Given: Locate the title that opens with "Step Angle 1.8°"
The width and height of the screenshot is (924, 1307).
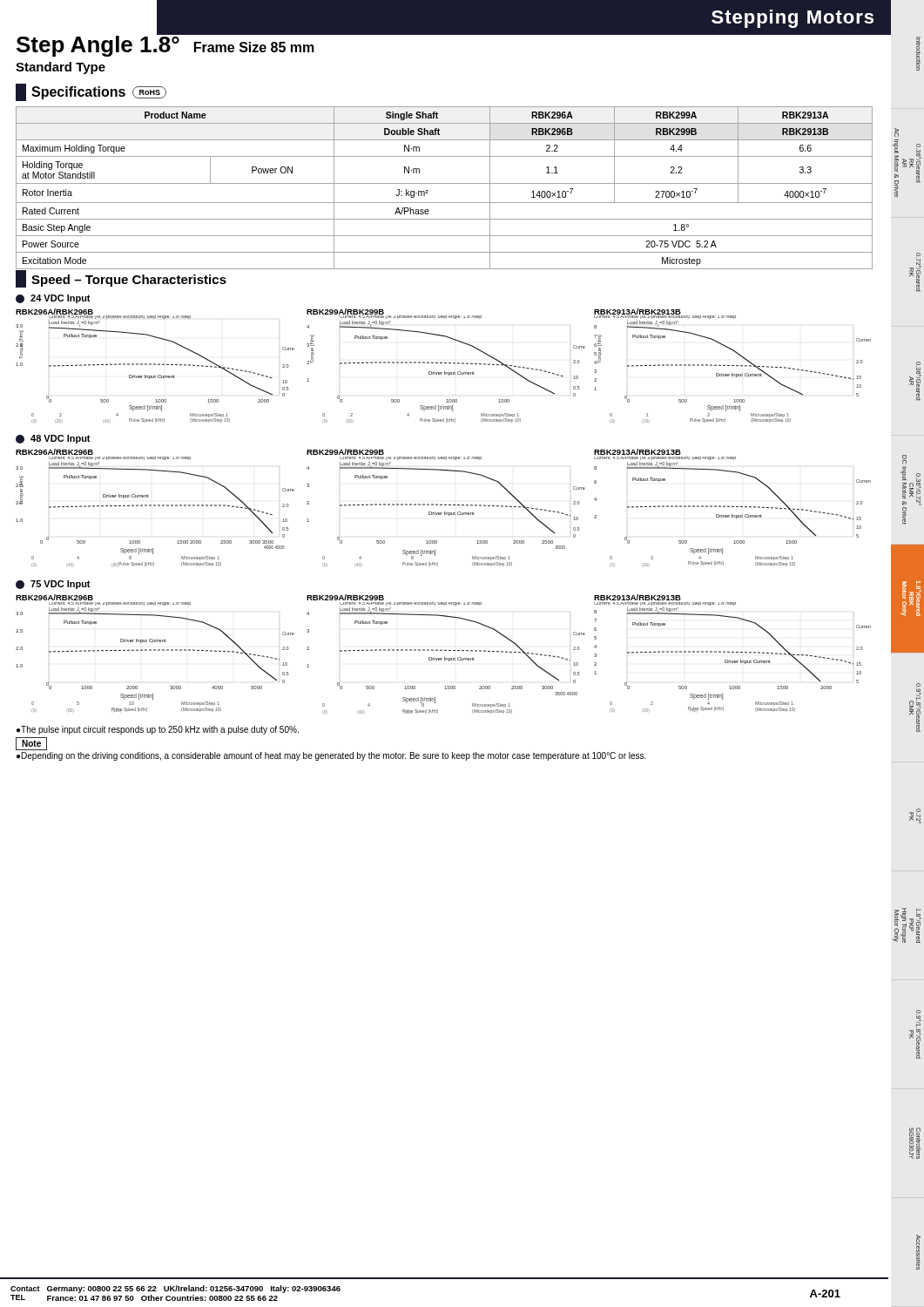Looking at the screenshot, I should coord(165,44).
